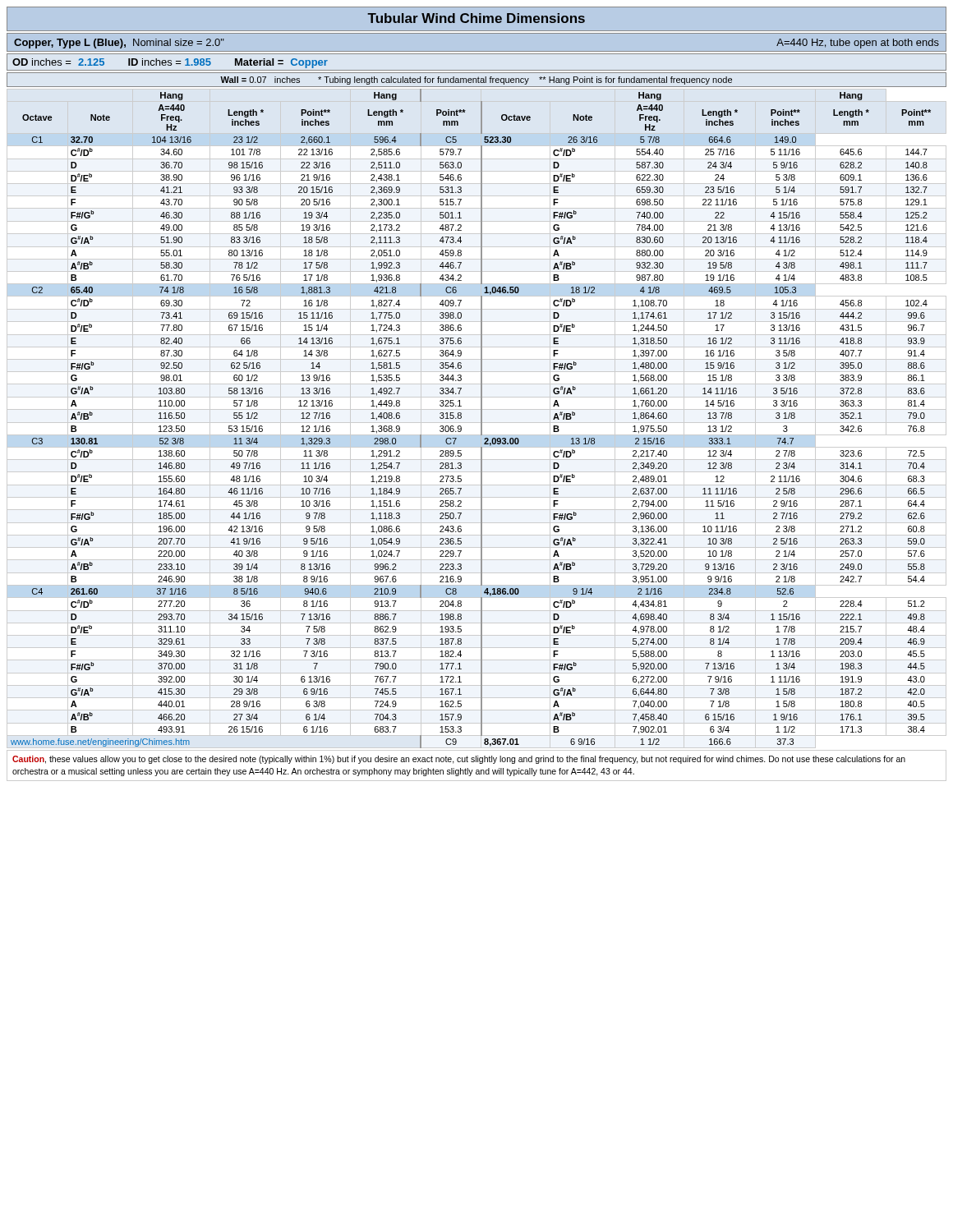Find the table that mentions "3 11/16"
The image size is (953, 1232).
pos(476,419)
